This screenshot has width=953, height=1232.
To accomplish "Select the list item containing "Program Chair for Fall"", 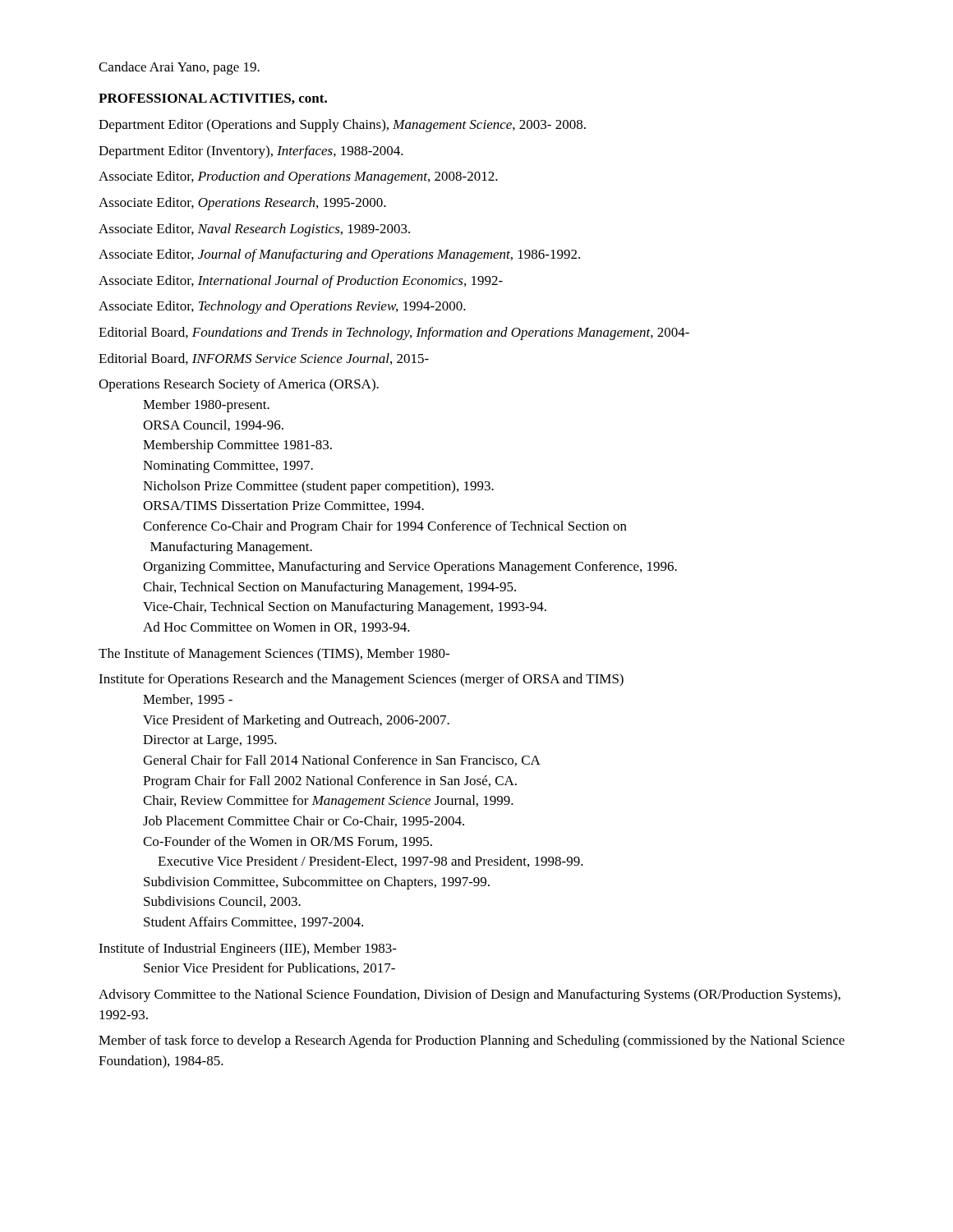I will coord(330,780).
